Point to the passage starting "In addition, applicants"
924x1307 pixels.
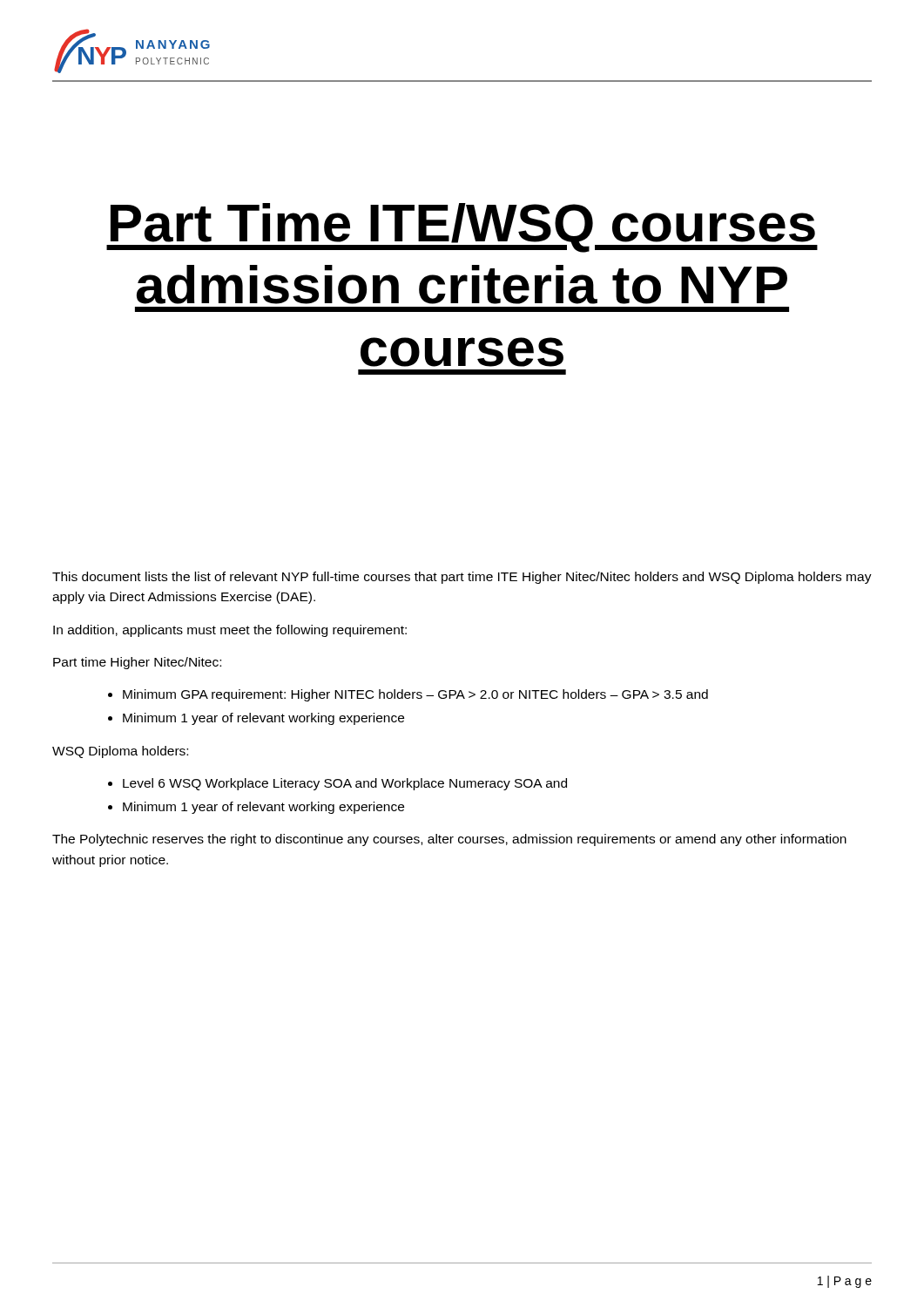point(230,631)
